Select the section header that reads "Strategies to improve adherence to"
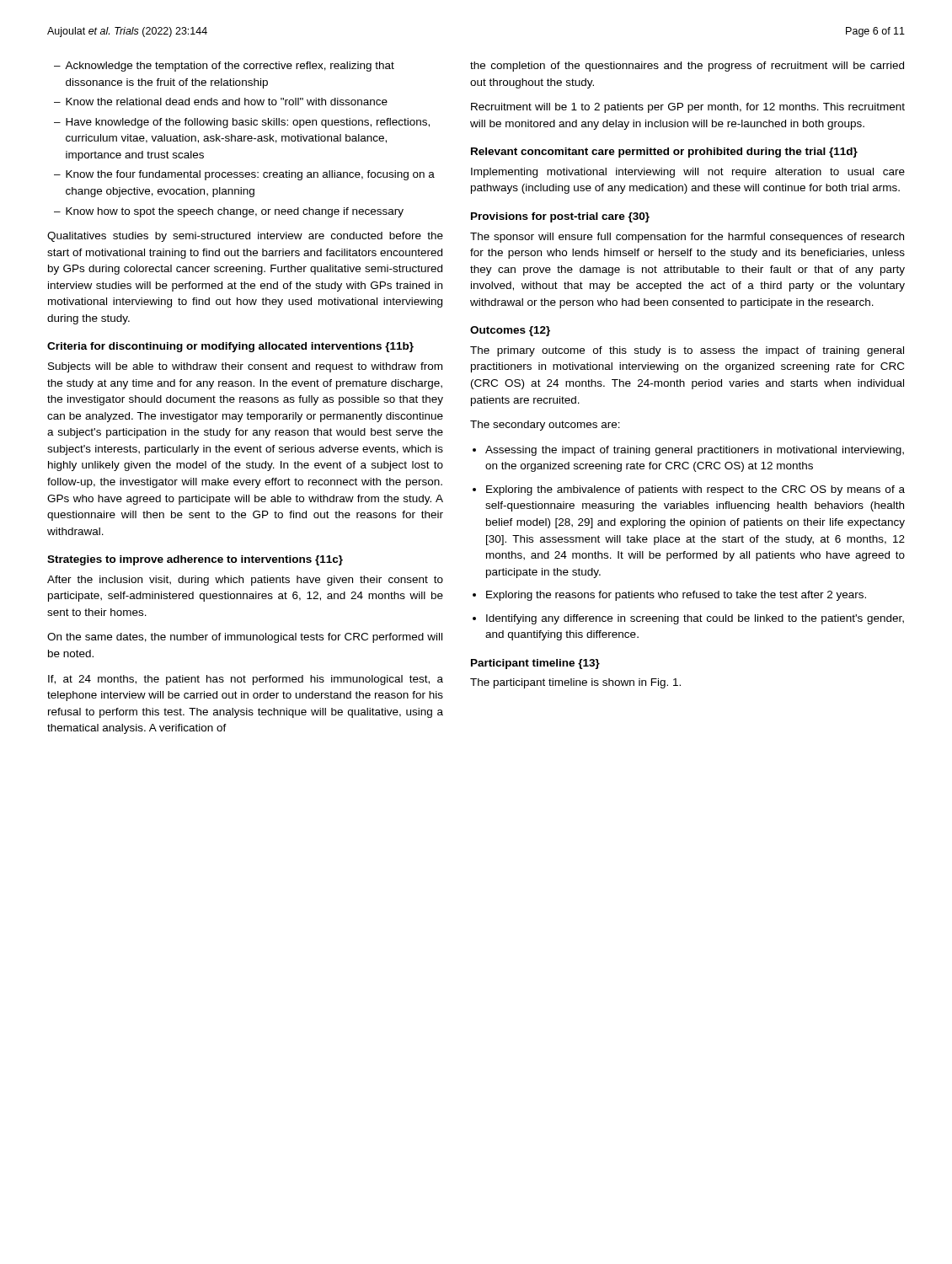 tap(195, 559)
